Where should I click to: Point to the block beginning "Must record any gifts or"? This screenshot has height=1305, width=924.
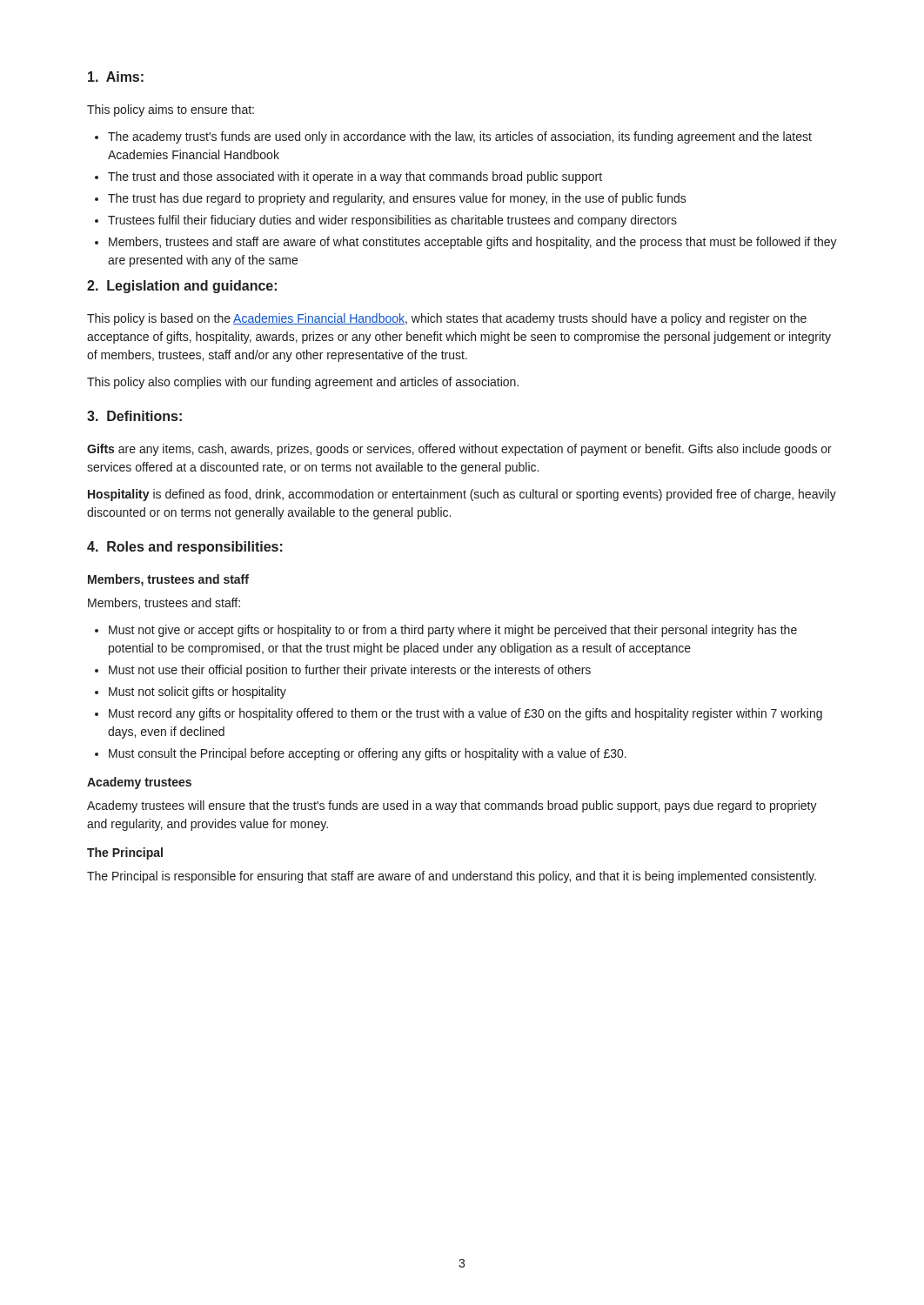465,723
